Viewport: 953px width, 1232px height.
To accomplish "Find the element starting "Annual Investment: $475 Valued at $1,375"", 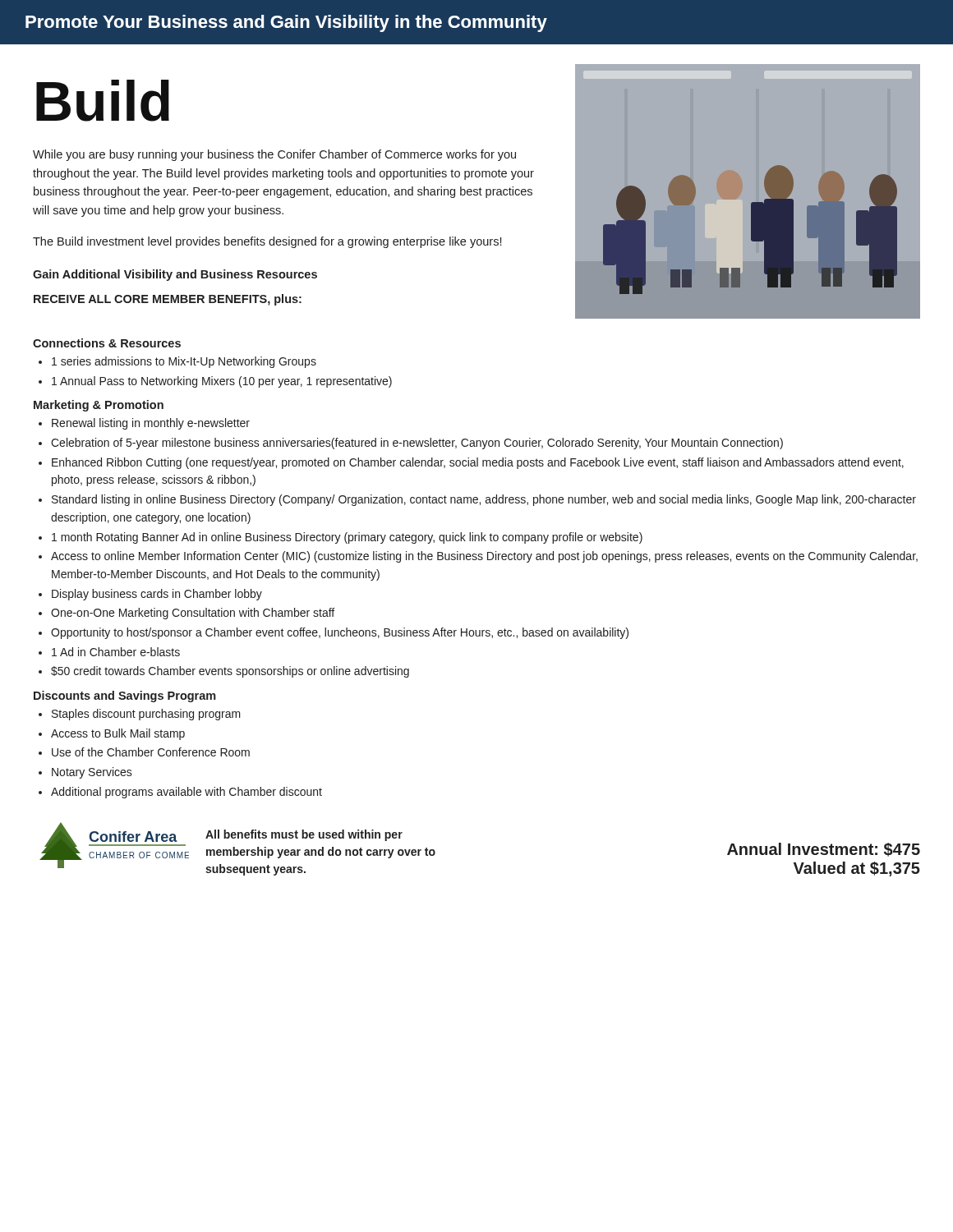I will [x=823, y=860].
